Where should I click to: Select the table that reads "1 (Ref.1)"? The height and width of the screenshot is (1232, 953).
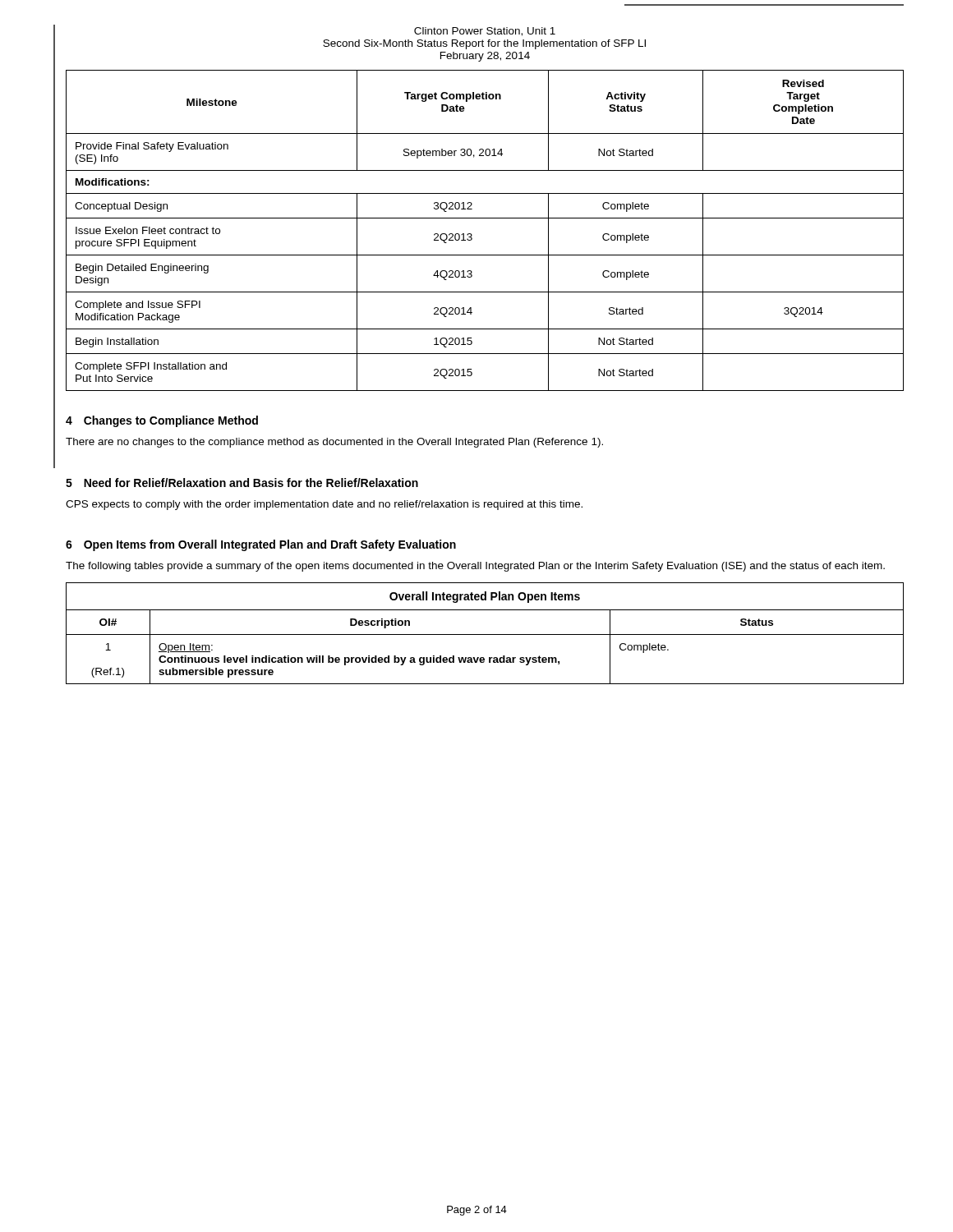pos(485,633)
